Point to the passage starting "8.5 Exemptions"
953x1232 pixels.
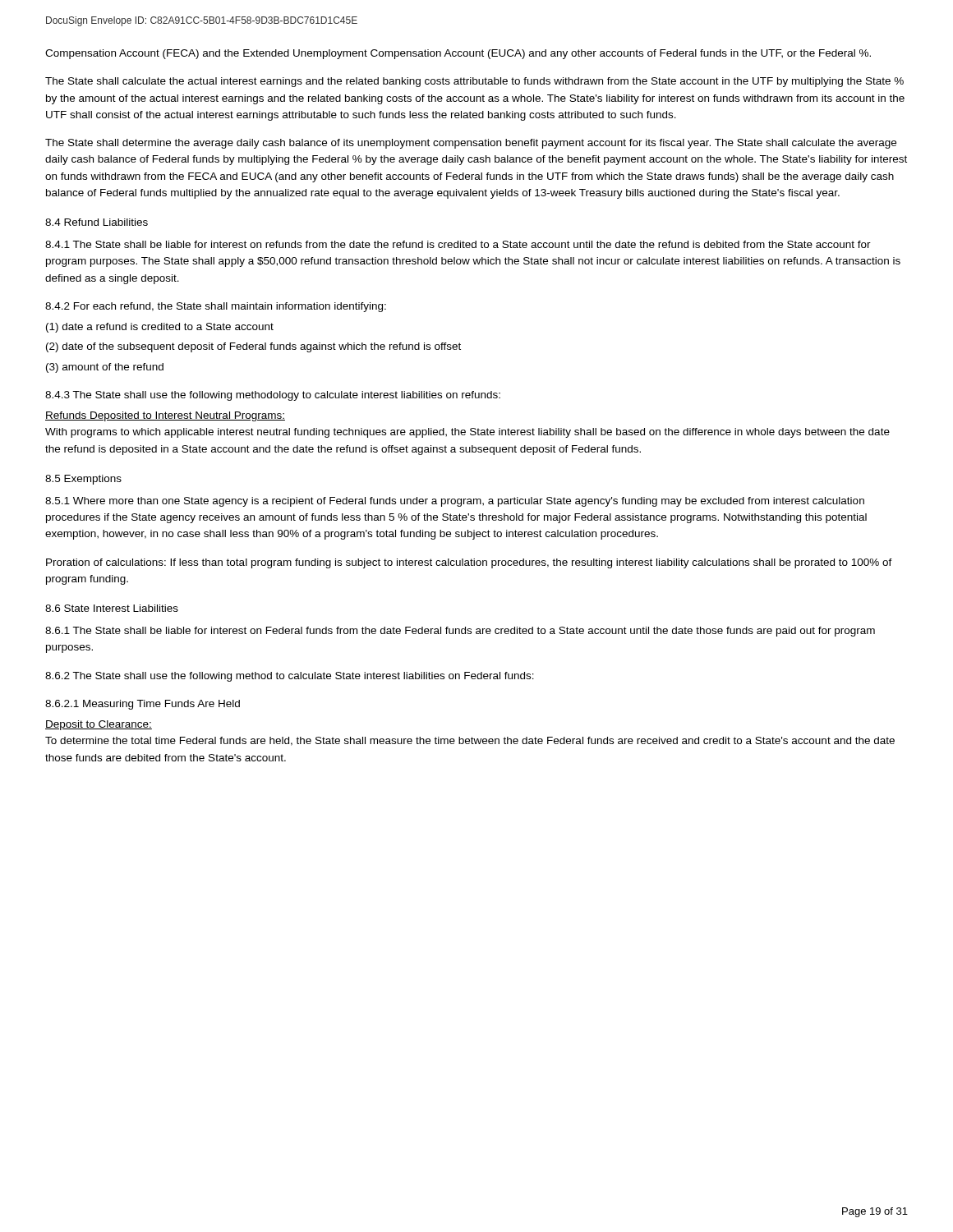[x=83, y=478]
